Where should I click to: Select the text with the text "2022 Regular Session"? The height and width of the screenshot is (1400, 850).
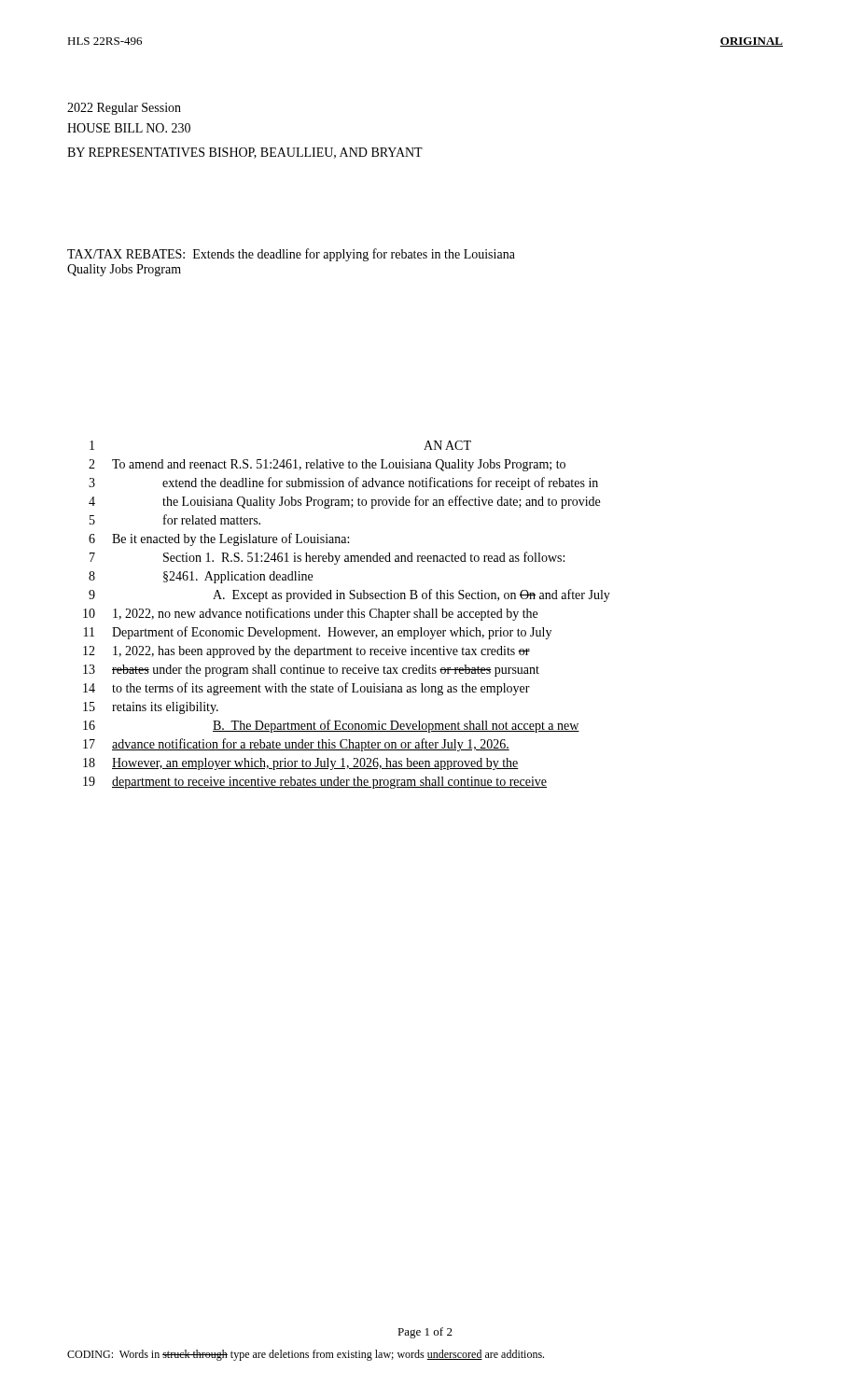point(124,108)
